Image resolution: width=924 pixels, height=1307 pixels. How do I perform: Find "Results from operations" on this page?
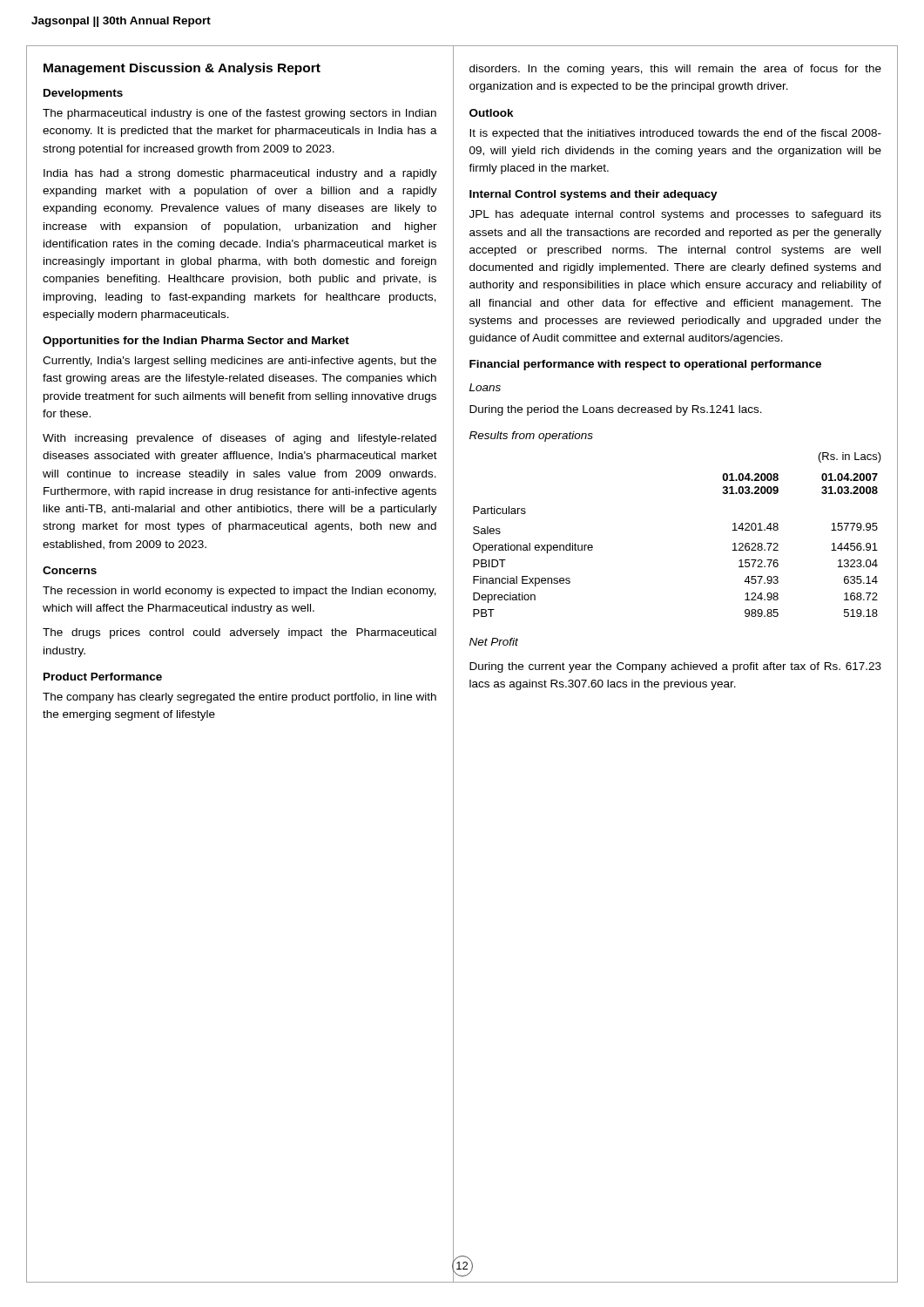tap(531, 437)
